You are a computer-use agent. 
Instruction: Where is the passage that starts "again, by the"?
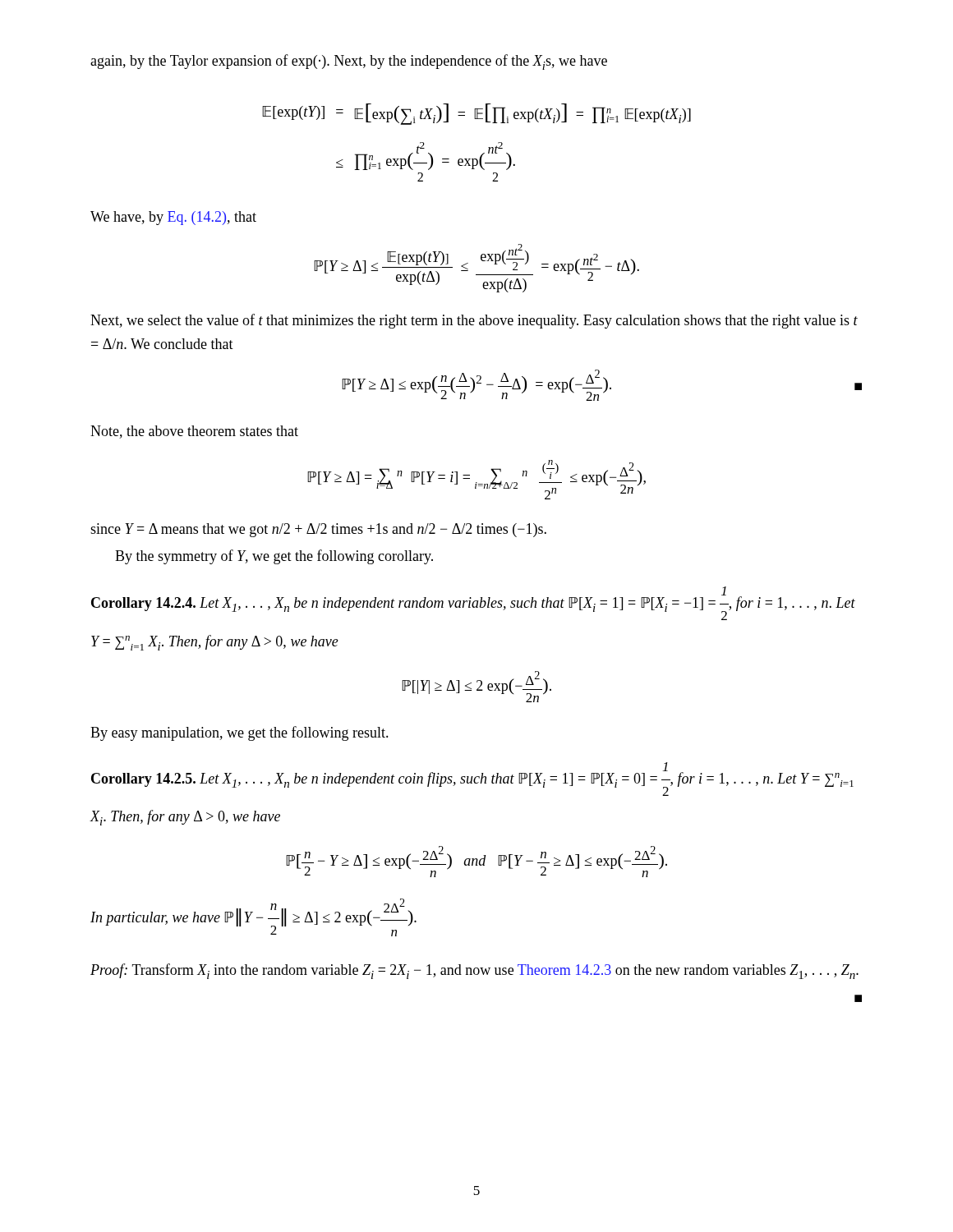349,62
